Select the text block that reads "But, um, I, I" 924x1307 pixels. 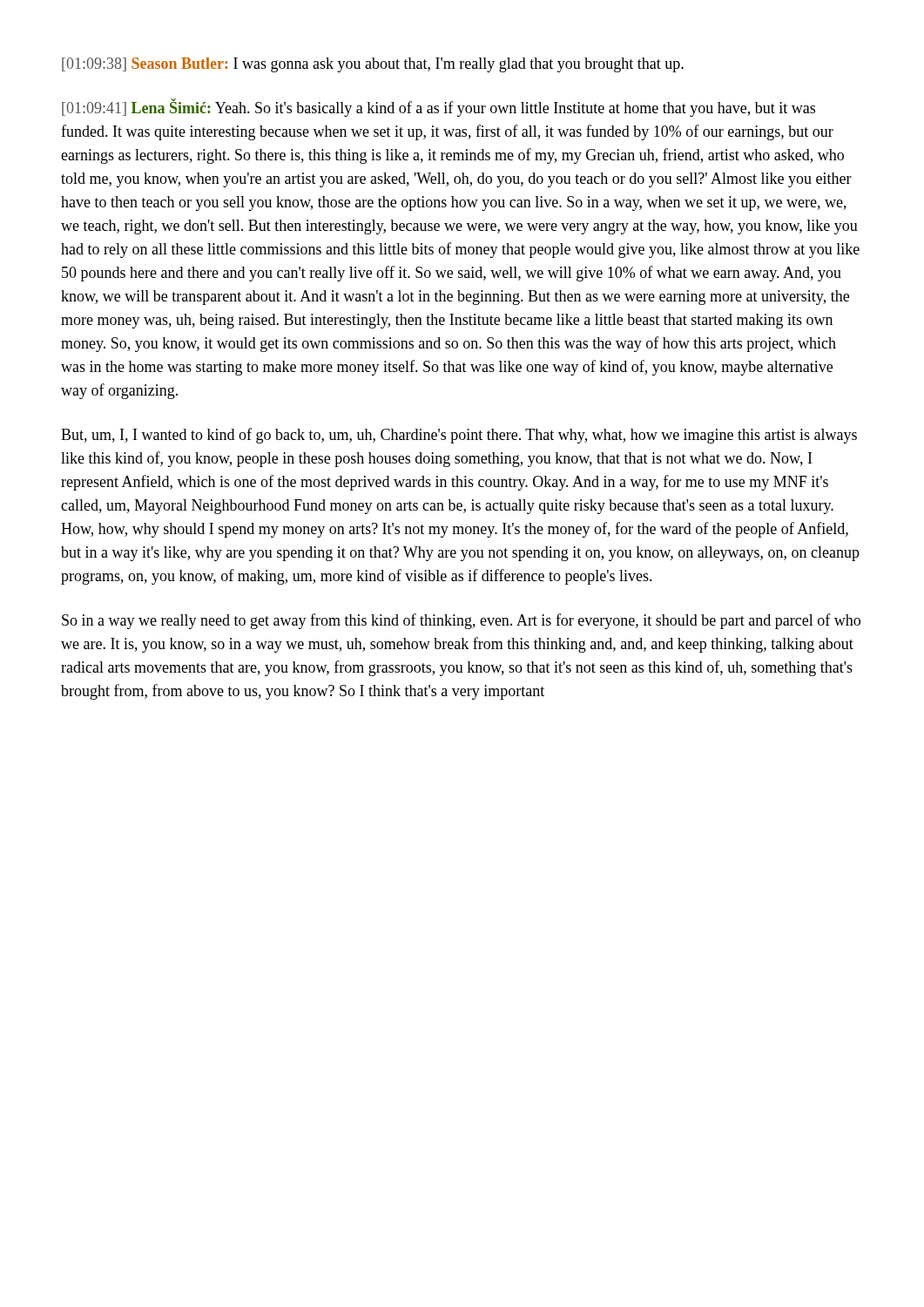click(460, 505)
